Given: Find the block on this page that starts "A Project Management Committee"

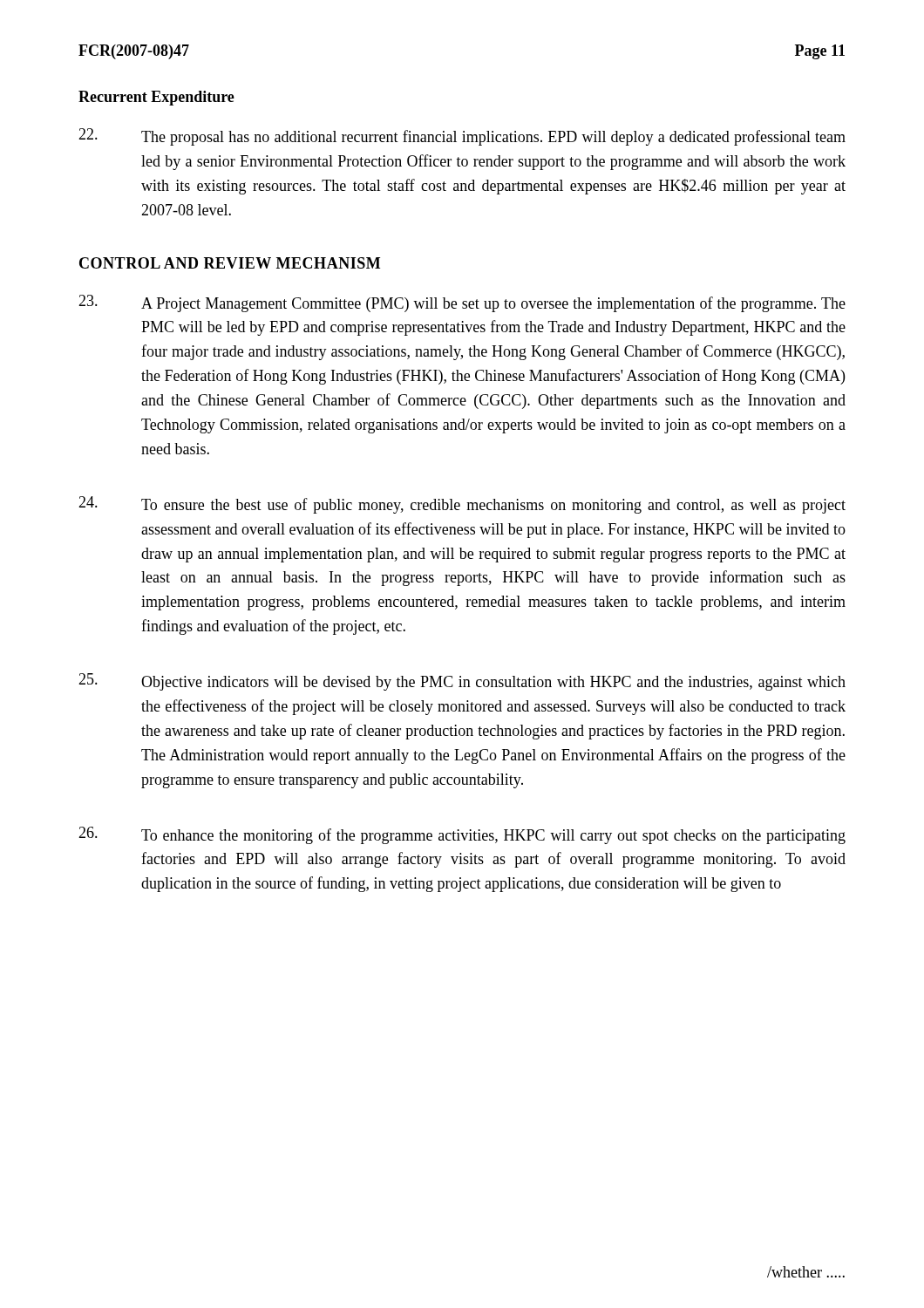Looking at the screenshot, I should (x=462, y=377).
